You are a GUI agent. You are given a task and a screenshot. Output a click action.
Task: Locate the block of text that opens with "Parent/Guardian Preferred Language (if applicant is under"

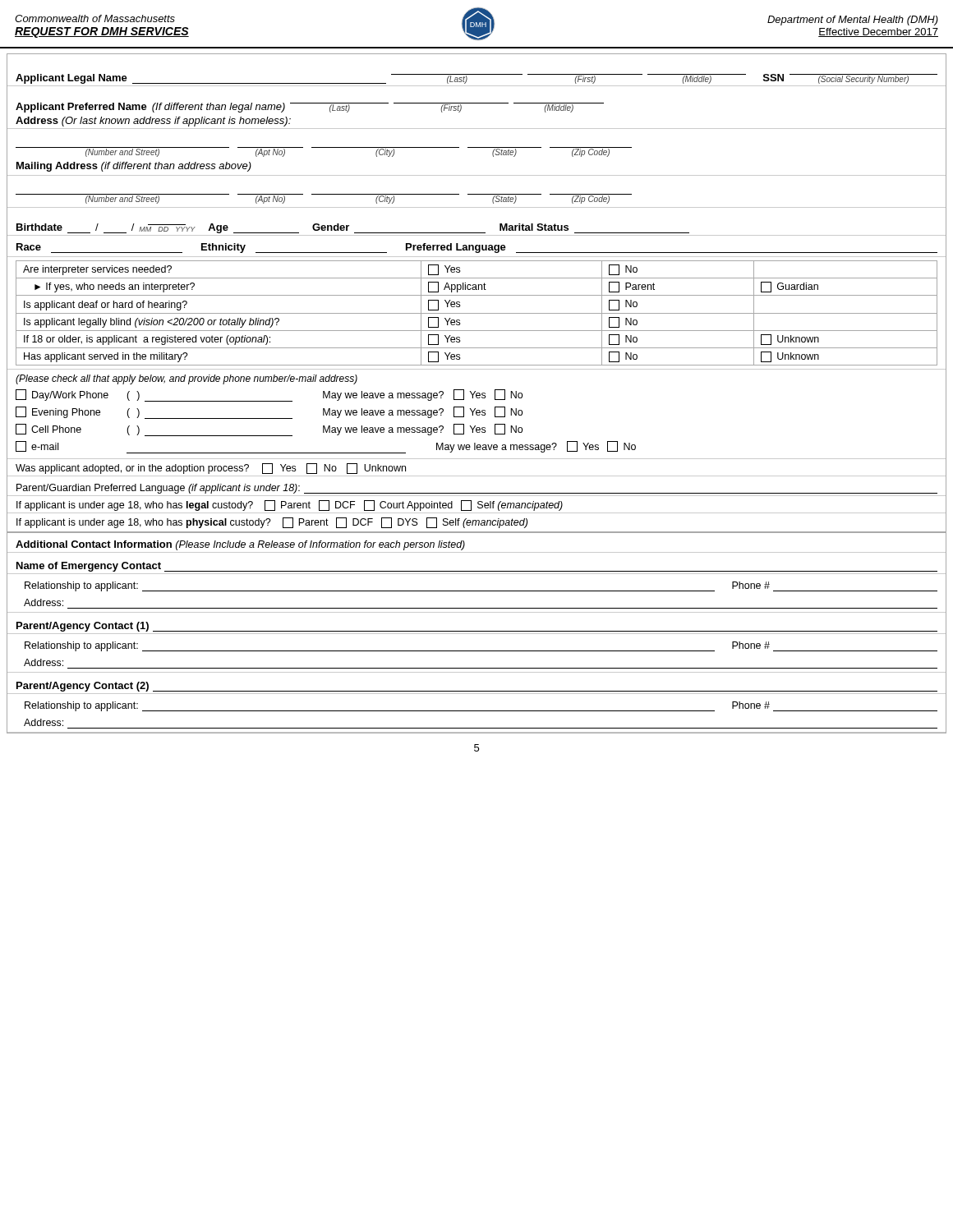coord(476,487)
